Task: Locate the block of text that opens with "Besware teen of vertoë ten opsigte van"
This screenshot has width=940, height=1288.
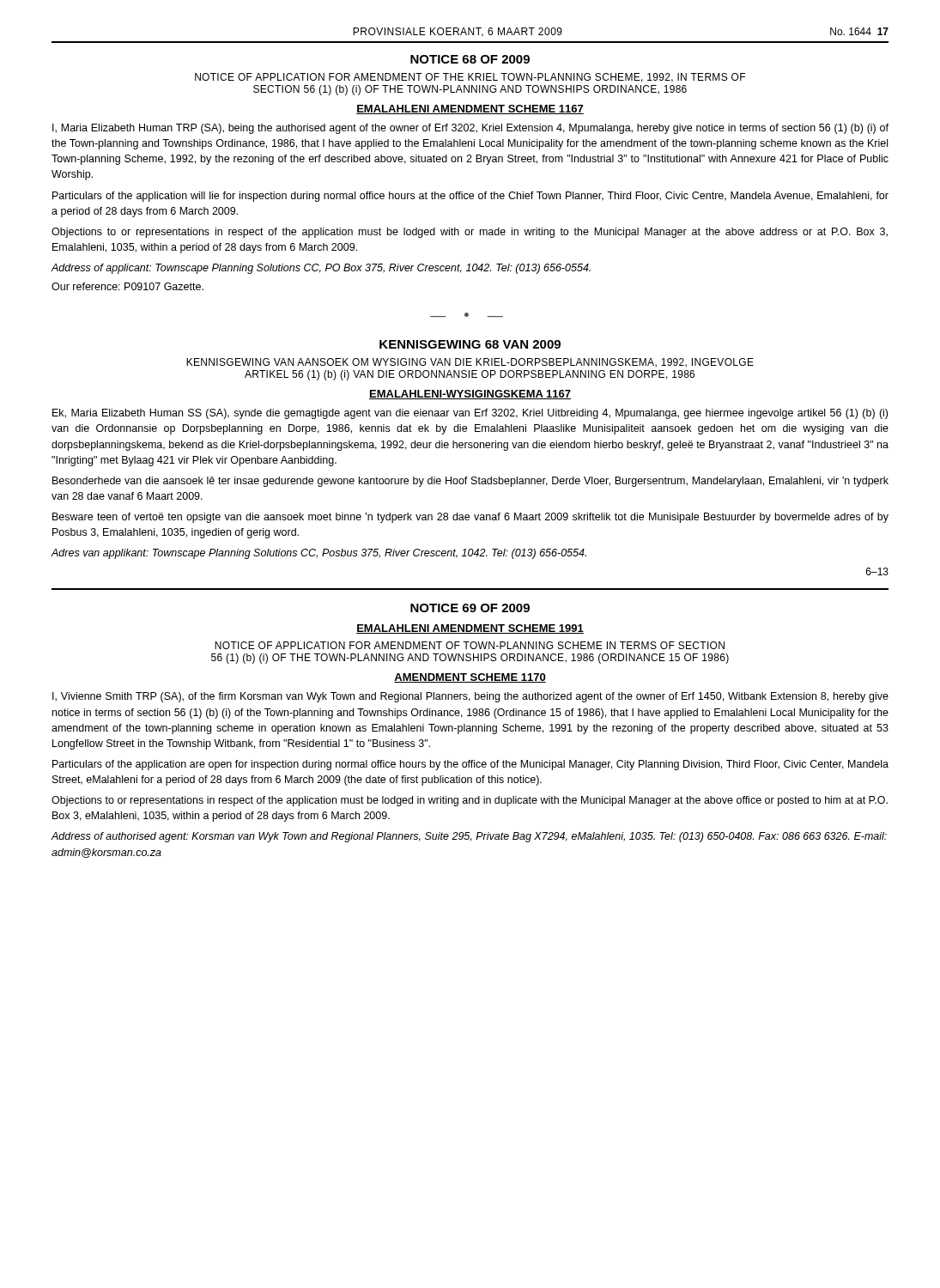Action: pos(470,525)
